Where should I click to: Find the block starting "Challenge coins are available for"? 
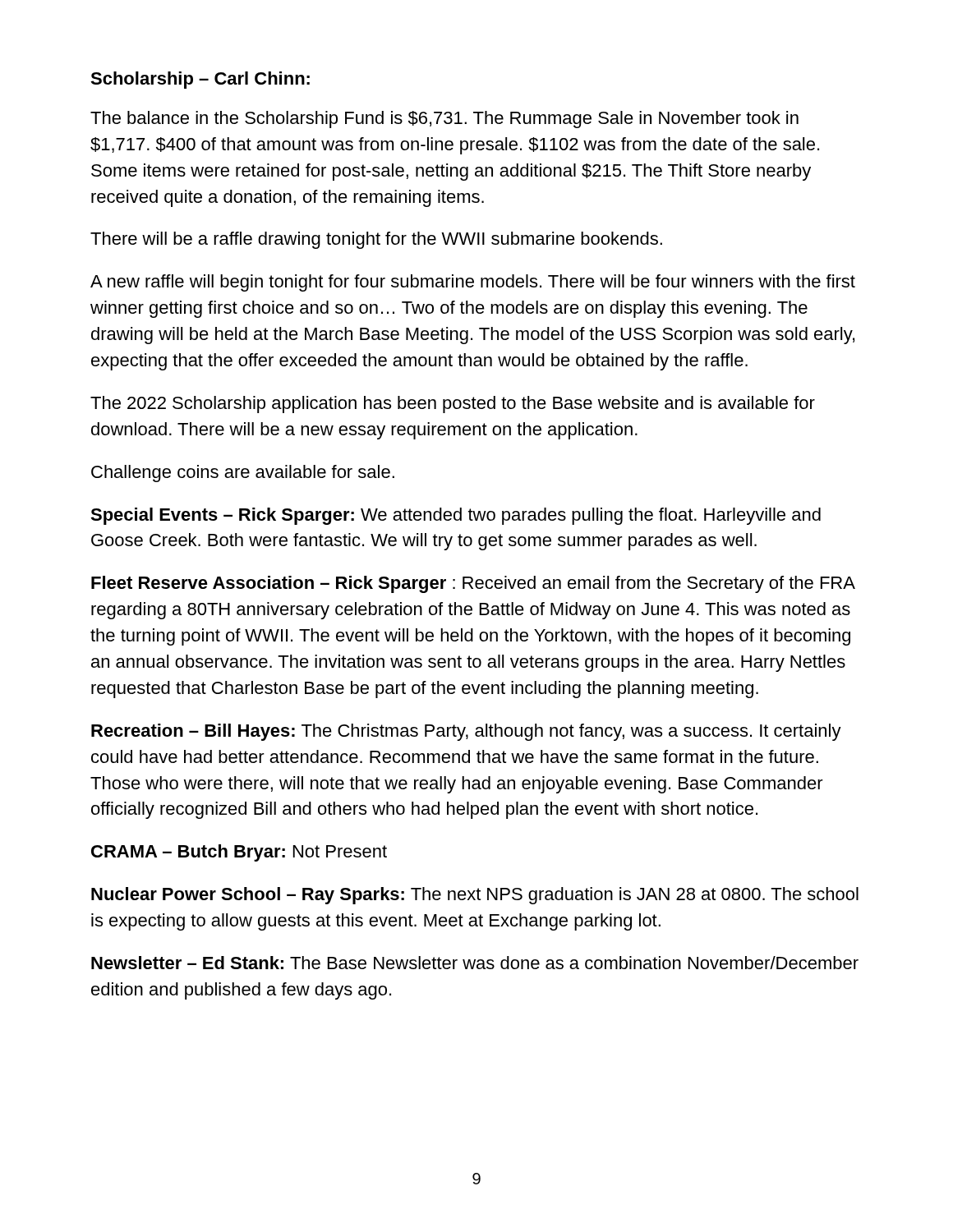point(243,472)
